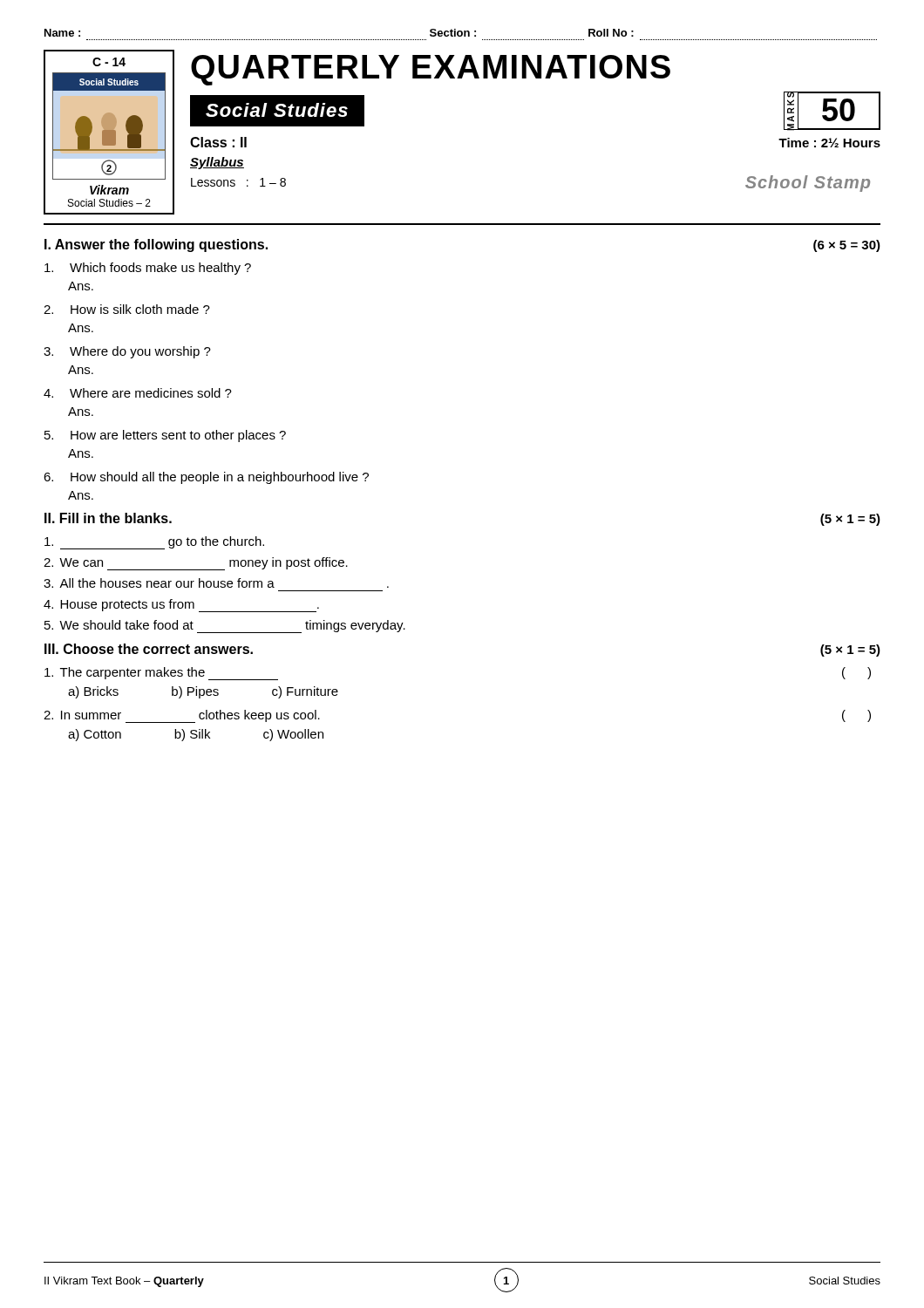Navigate to the text starting "5. How are letters sent"

[x=165, y=435]
